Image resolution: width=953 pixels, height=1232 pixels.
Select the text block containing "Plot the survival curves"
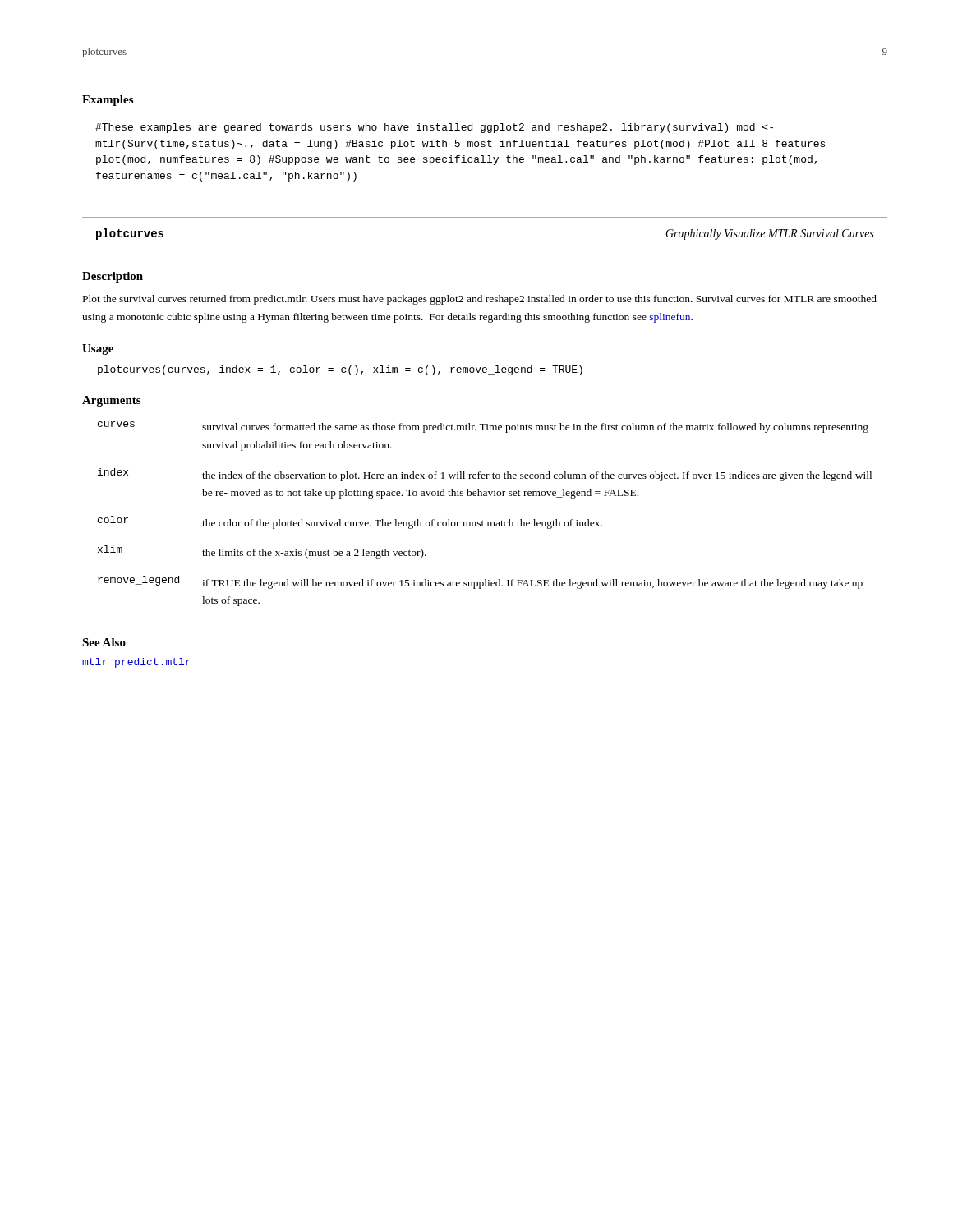pyautogui.click(x=479, y=308)
